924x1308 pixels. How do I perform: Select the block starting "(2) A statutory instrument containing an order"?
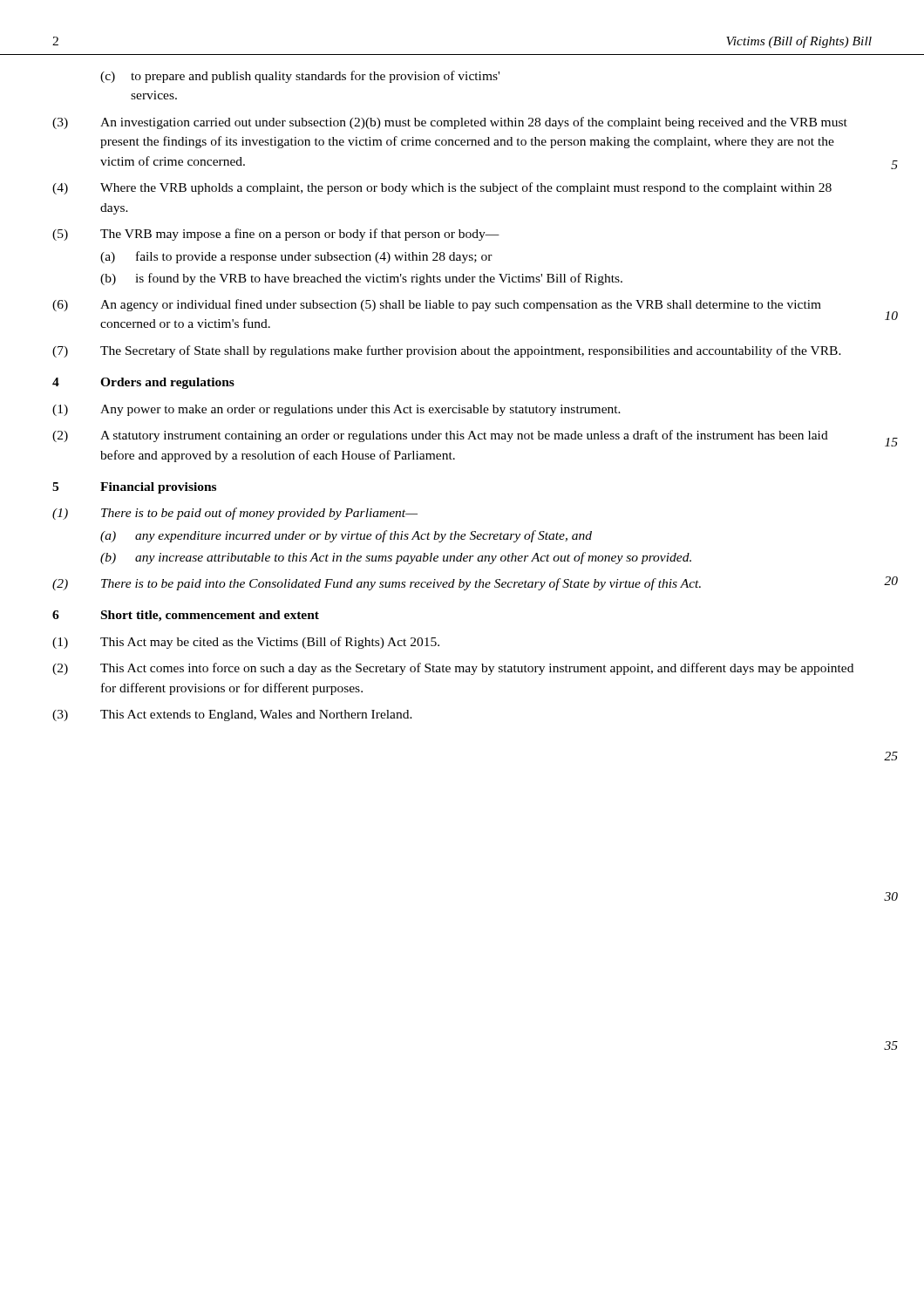[x=453, y=445]
